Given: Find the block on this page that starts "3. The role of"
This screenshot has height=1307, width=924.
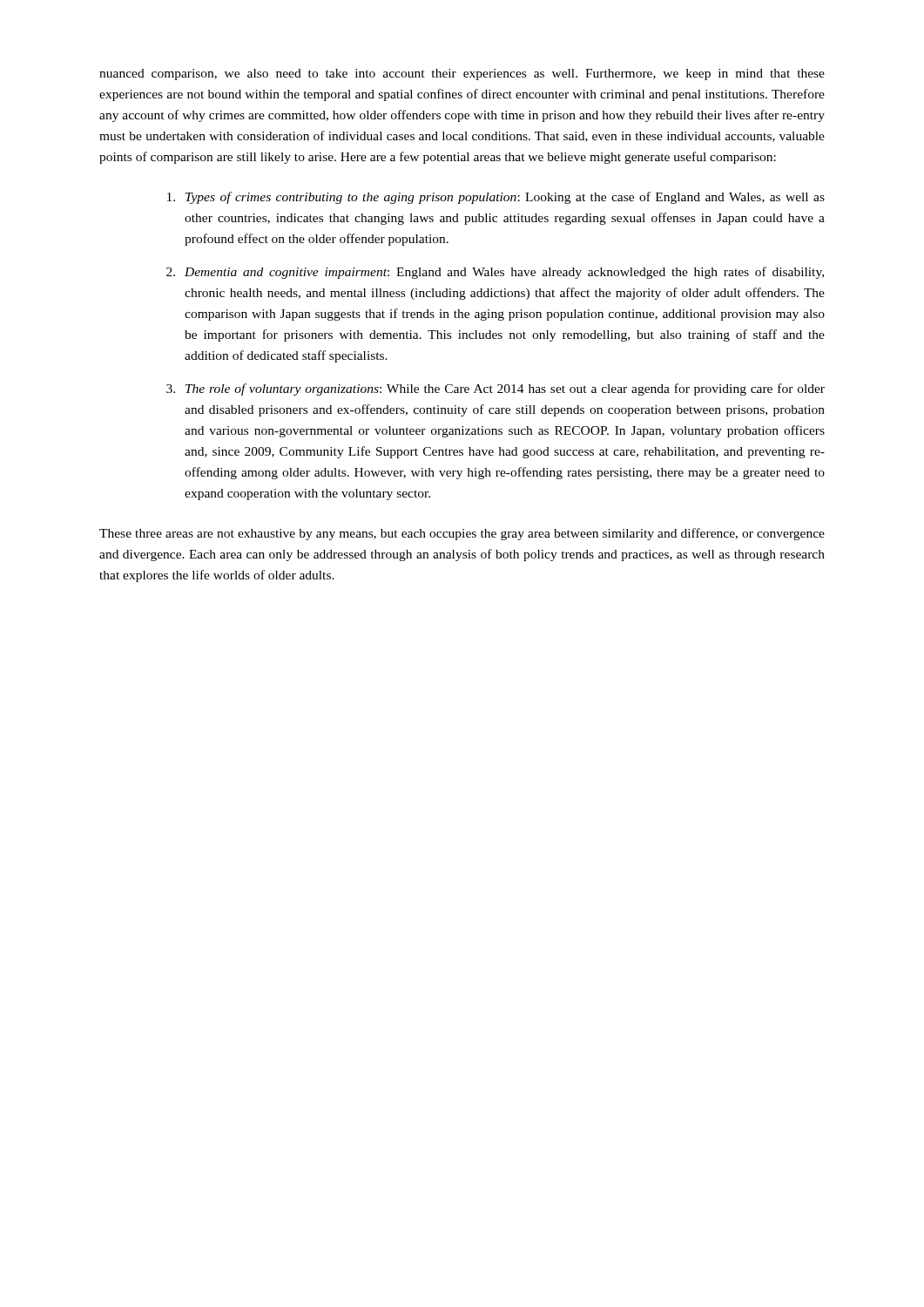Looking at the screenshot, I should pyautogui.click(x=488, y=441).
